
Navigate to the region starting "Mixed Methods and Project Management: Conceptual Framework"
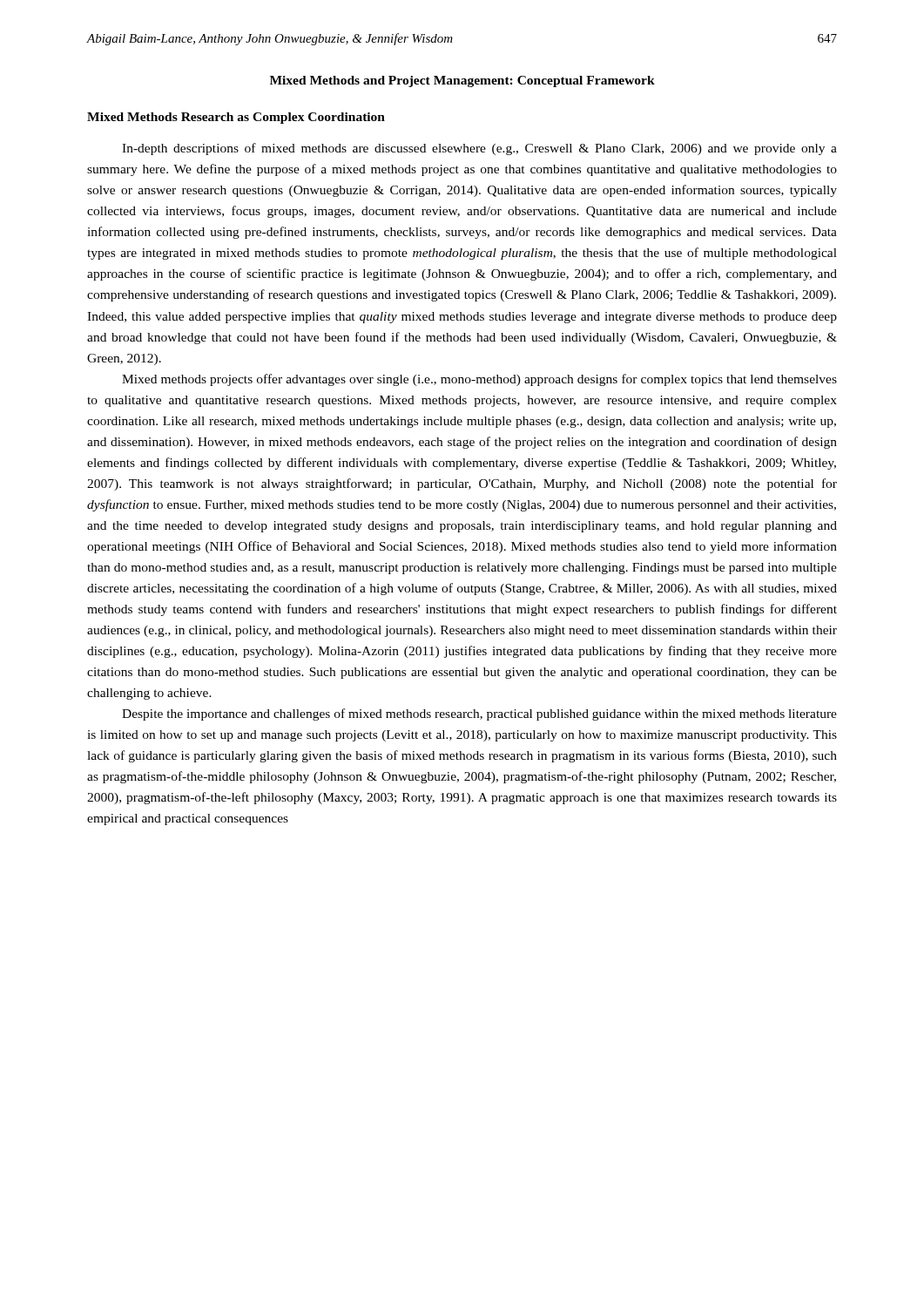click(x=462, y=80)
